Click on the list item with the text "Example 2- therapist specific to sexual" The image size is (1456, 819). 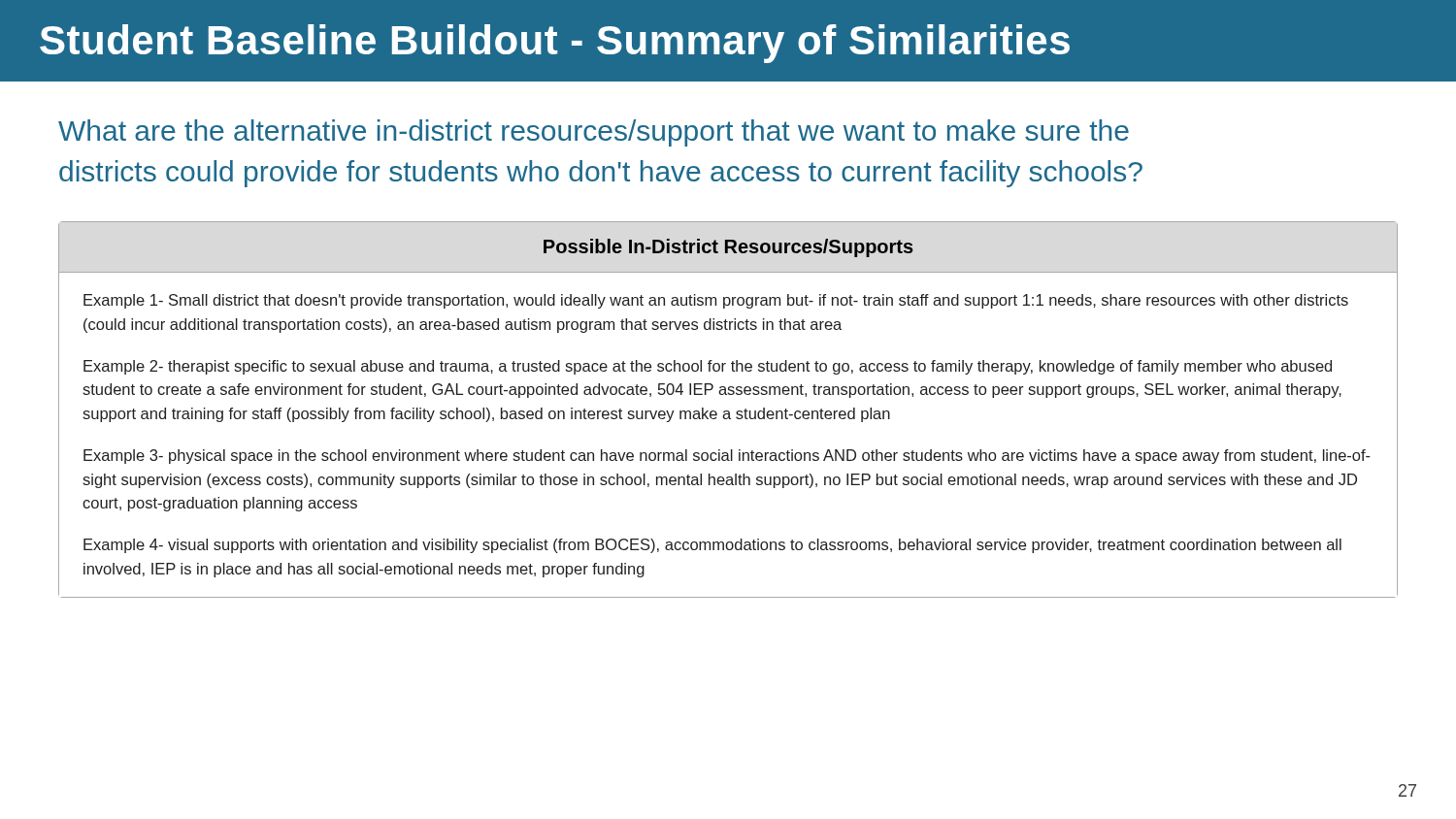712,389
